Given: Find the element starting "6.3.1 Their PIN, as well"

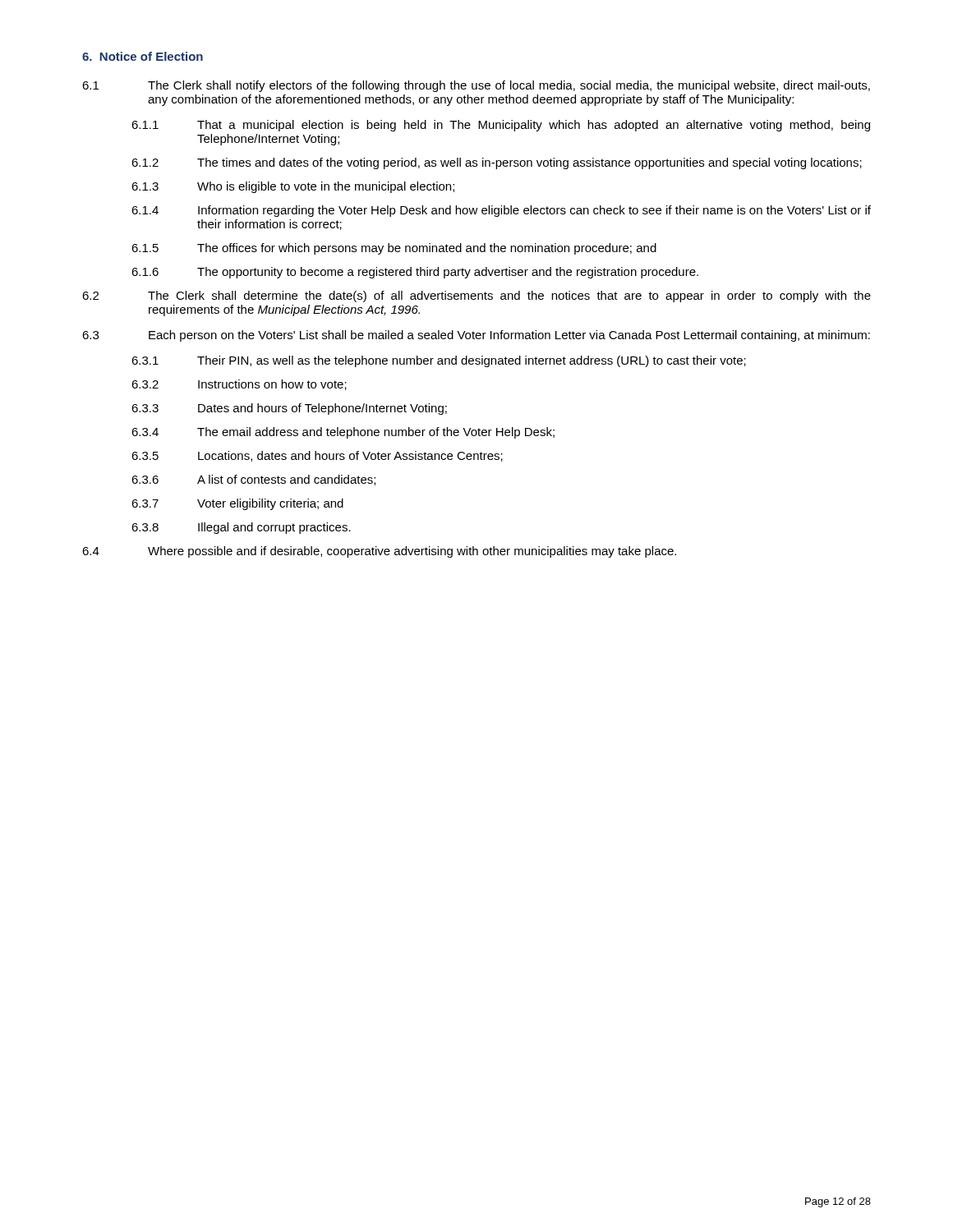Looking at the screenshot, I should 476,360.
